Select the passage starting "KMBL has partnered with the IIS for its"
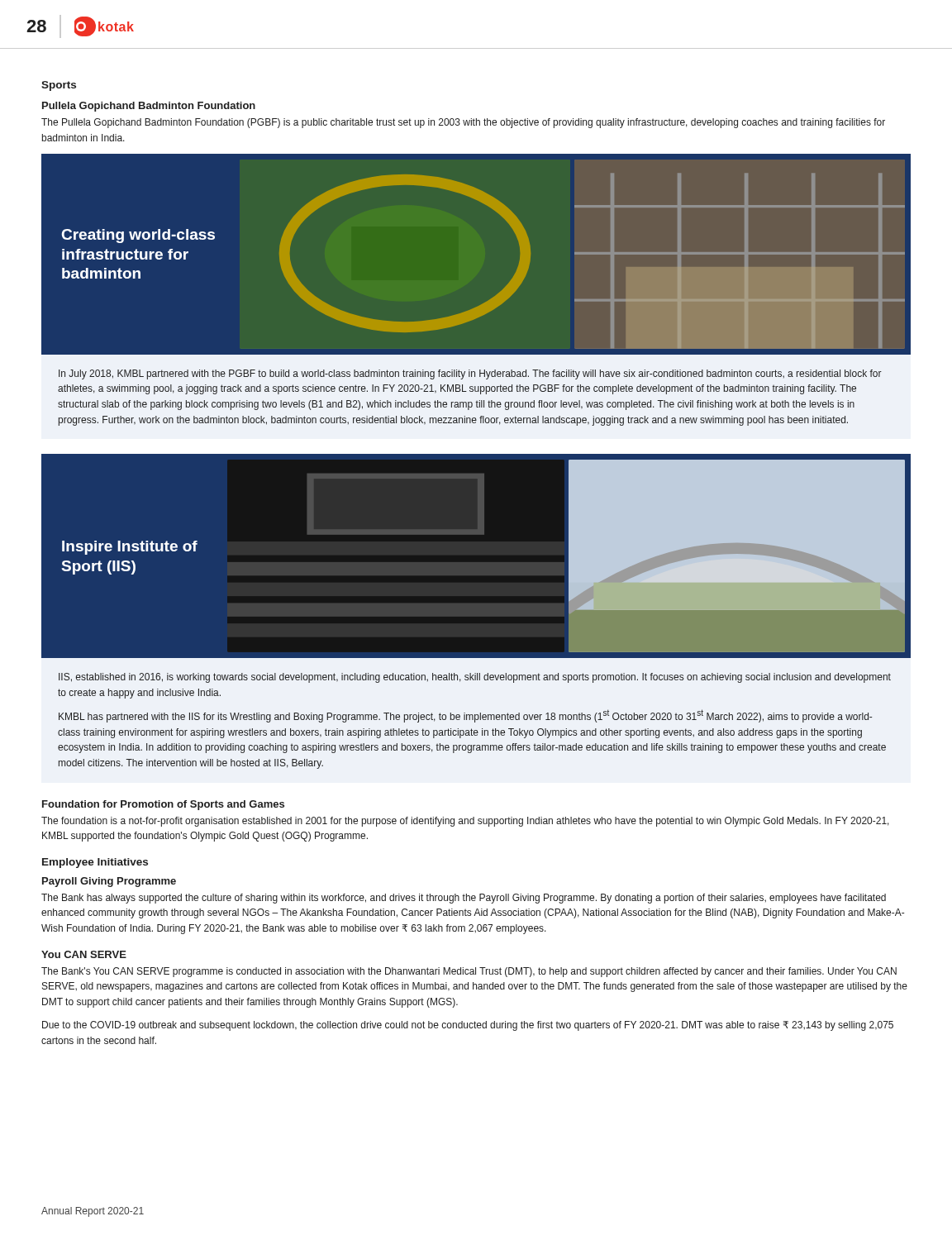This screenshot has width=952, height=1240. click(x=472, y=739)
